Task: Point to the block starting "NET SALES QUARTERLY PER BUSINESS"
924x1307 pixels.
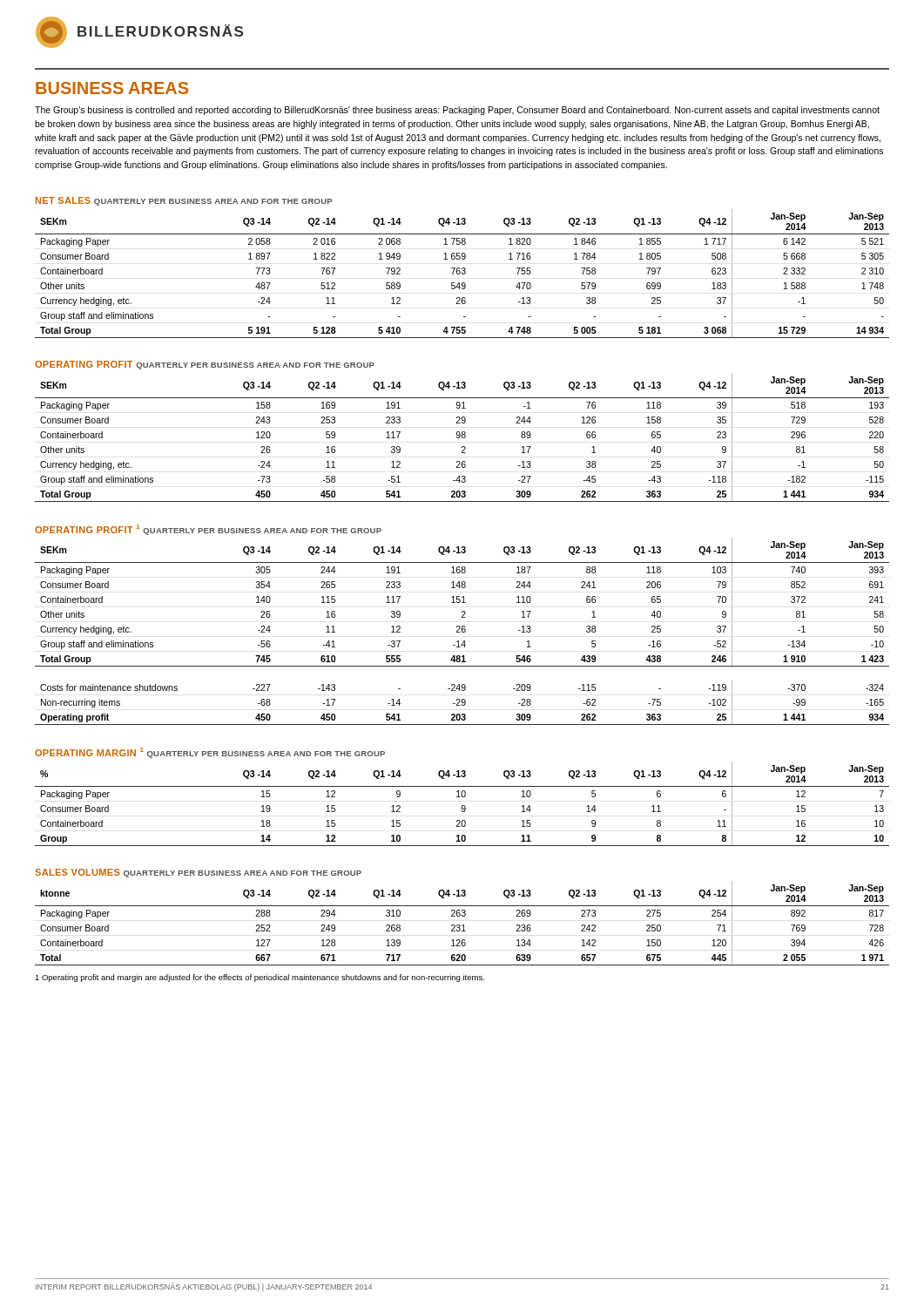Action: 184,200
